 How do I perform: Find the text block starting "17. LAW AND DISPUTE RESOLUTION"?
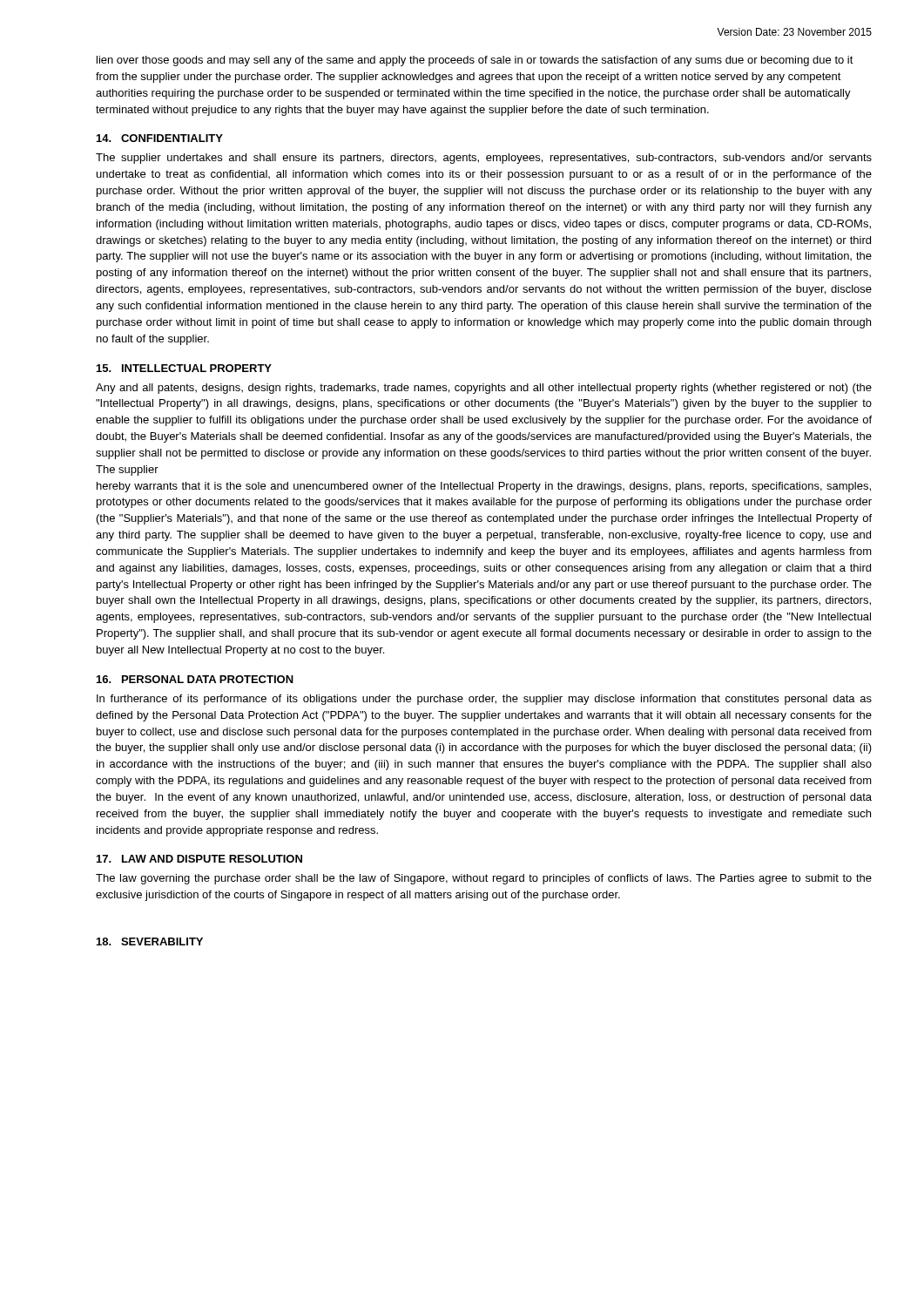199,859
